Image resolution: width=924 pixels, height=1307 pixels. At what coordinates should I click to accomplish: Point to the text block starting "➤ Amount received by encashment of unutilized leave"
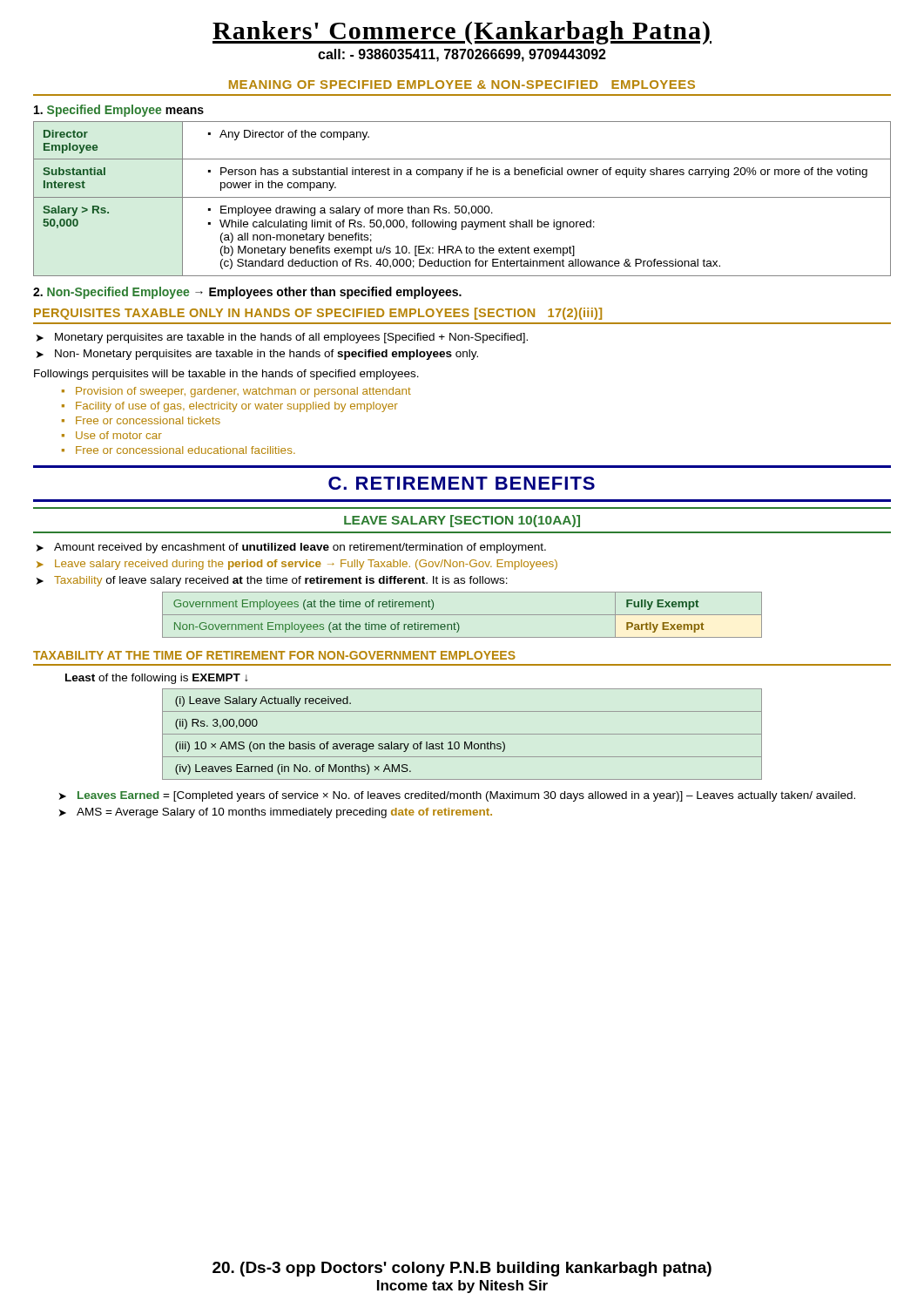click(x=291, y=547)
